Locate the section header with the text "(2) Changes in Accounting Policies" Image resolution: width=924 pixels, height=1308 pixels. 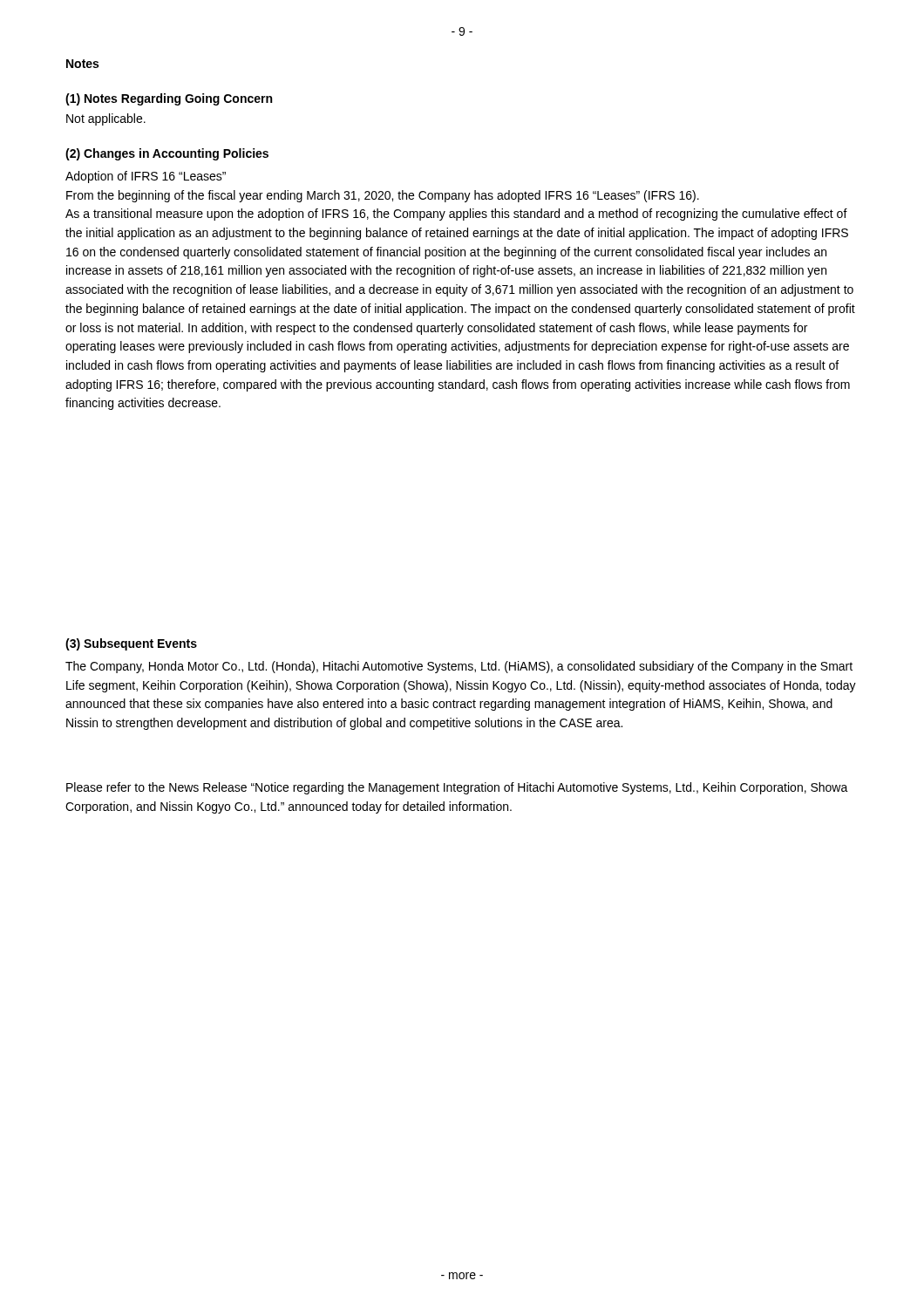(x=167, y=153)
